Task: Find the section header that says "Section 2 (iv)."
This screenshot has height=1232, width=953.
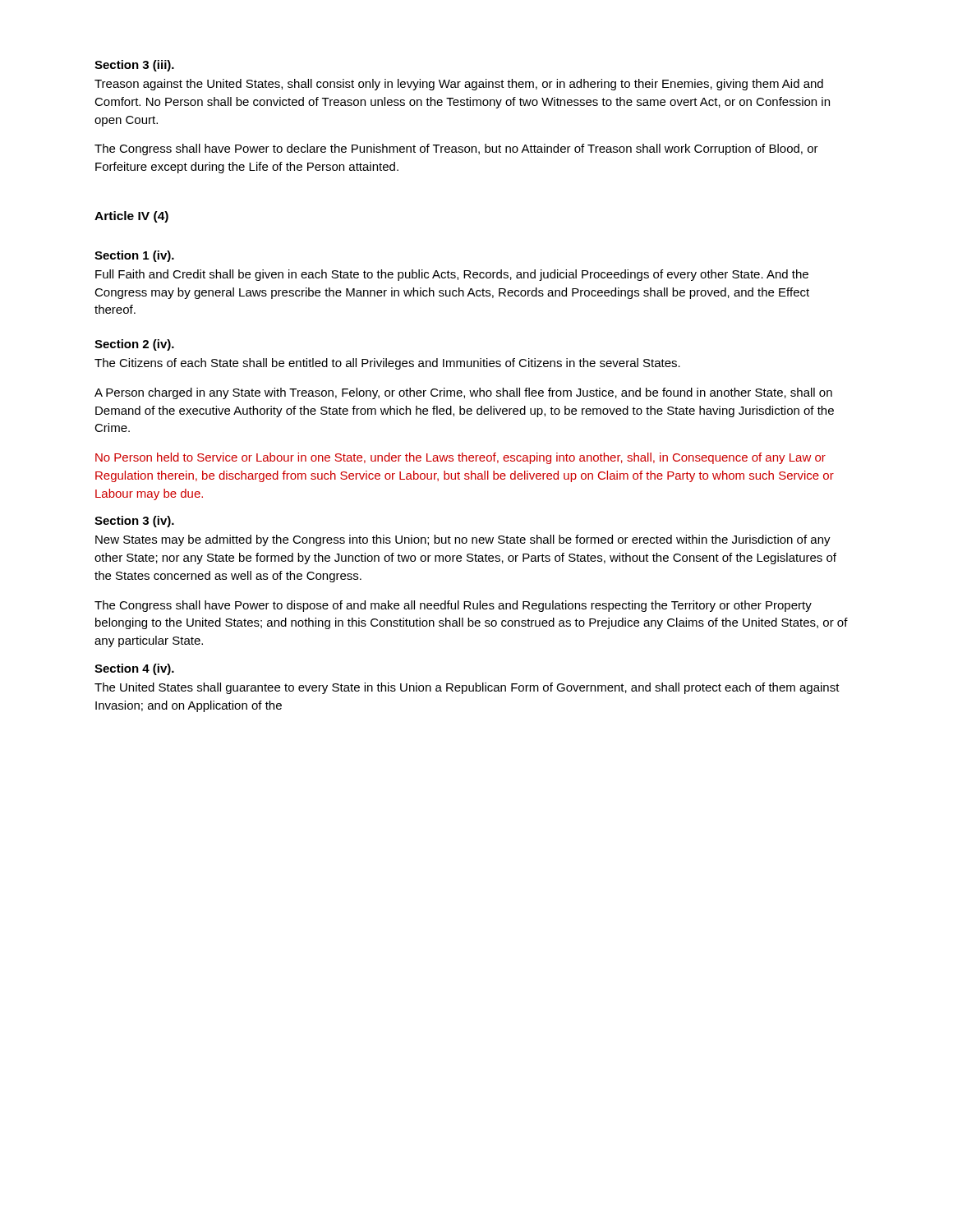Action: click(x=135, y=344)
